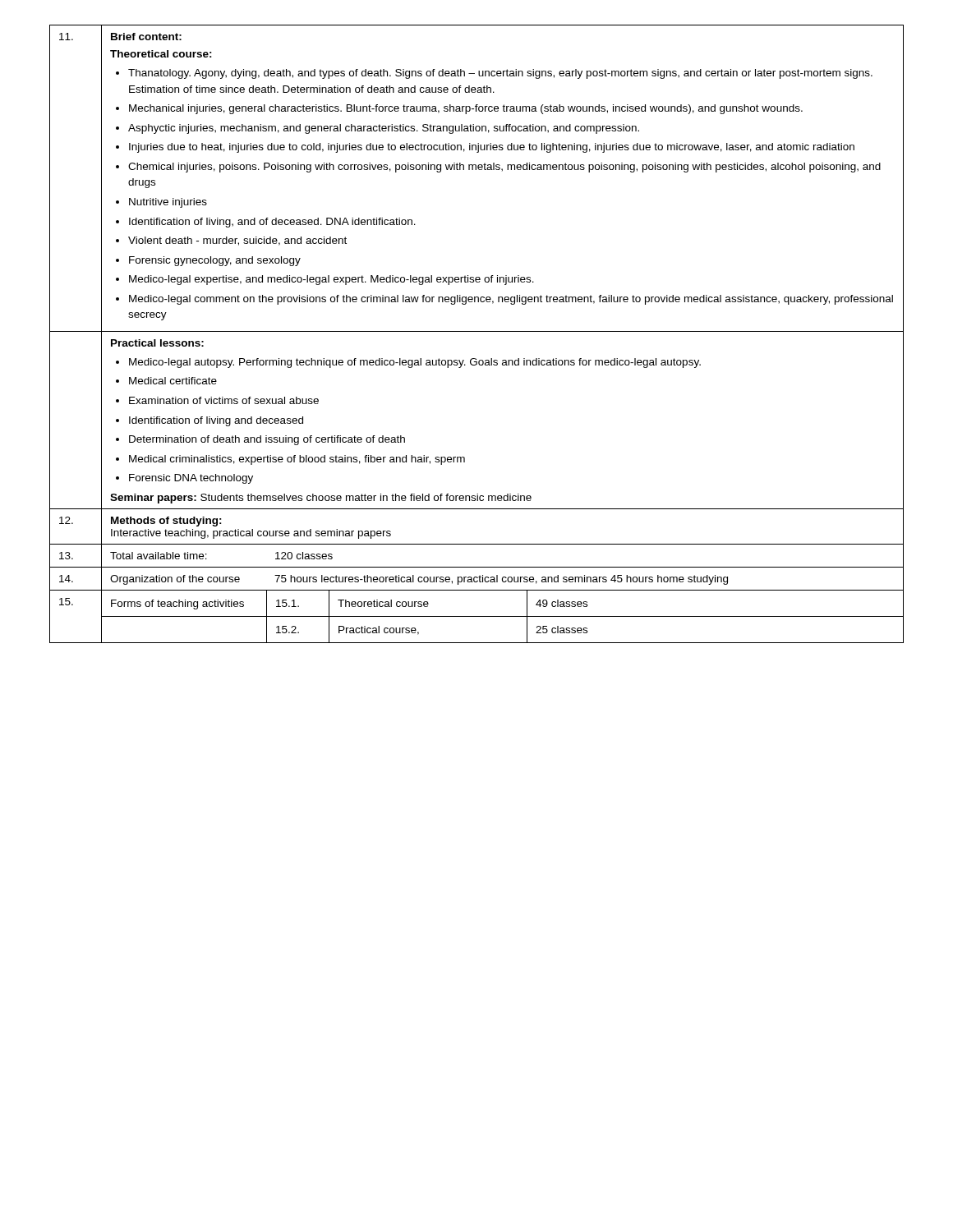
Task: Locate the list item containing "Injuries due to heat, injuries due to cold,"
Action: coord(492,147)
